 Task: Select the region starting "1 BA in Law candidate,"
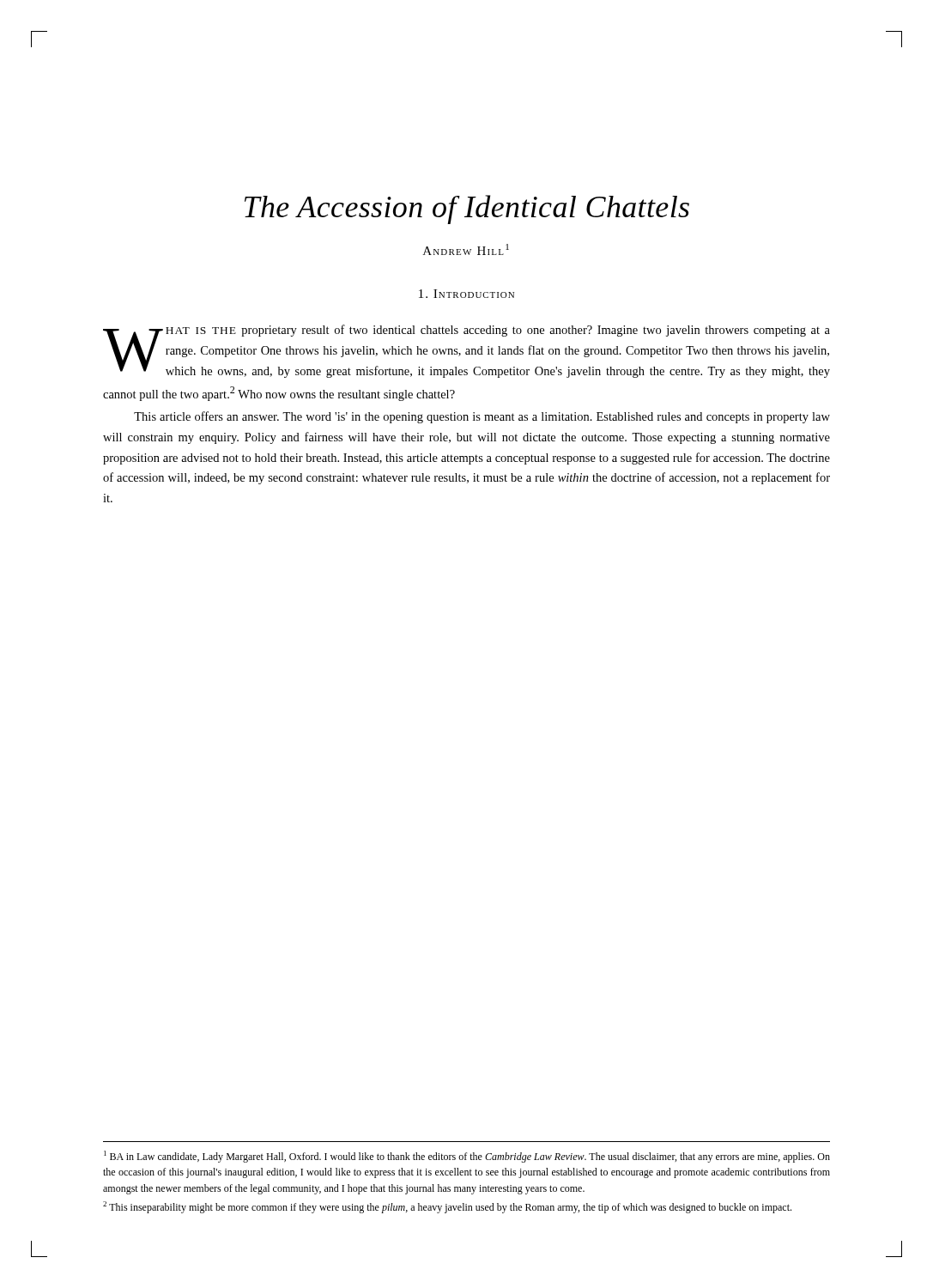[466, 1171]
